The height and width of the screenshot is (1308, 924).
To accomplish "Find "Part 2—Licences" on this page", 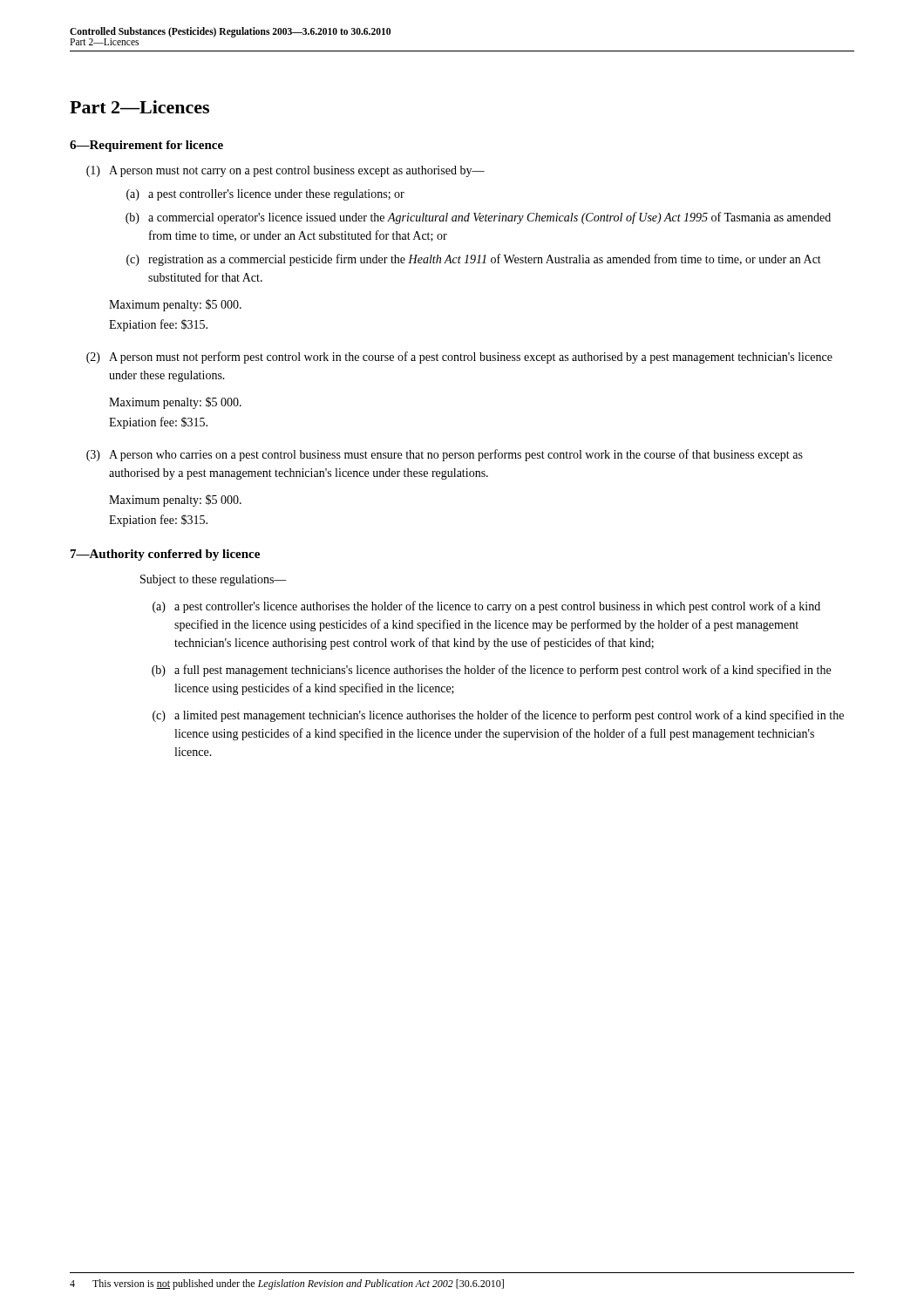I will click(140, 107).
